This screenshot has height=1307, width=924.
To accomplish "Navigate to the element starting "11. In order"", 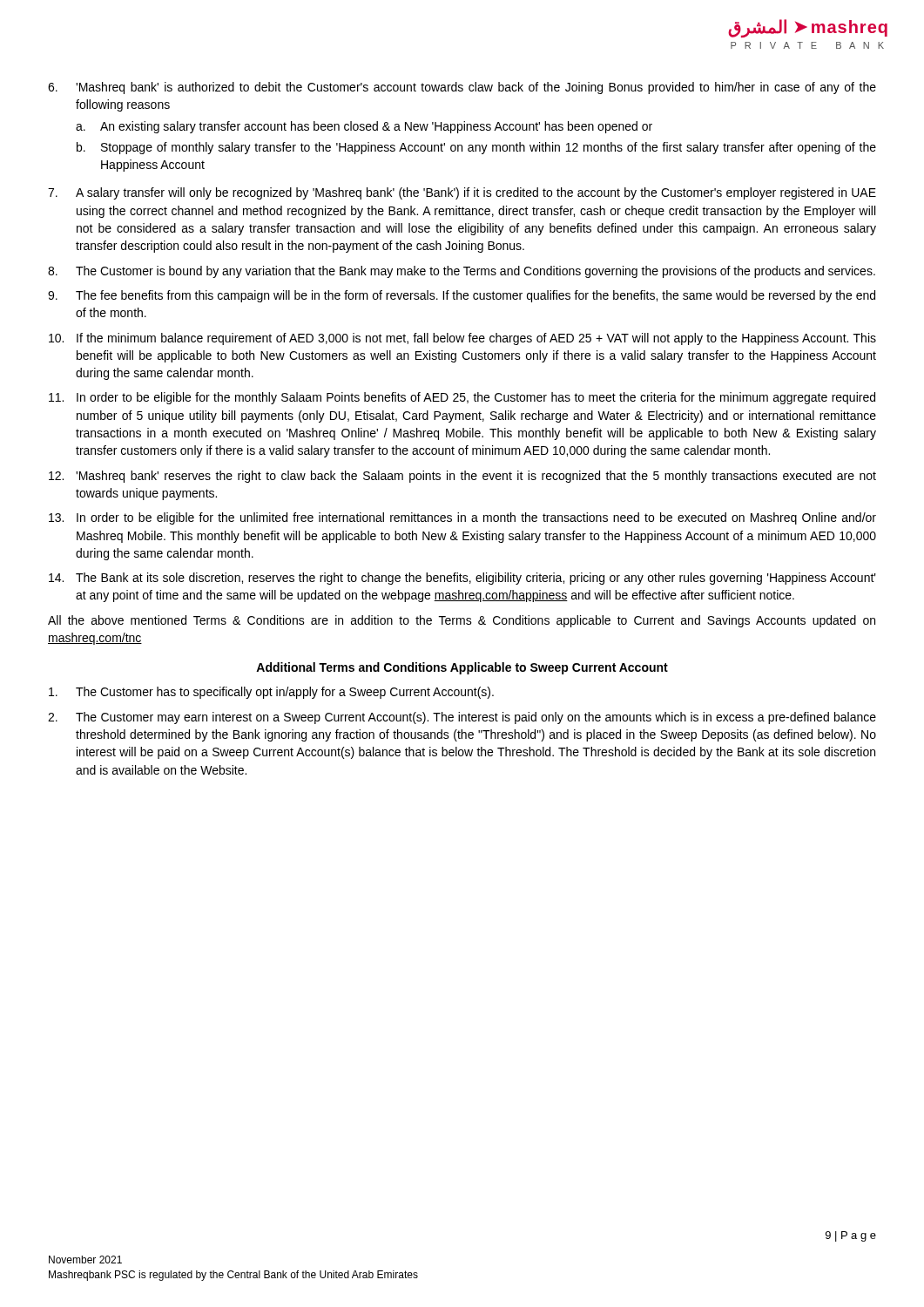I will click(462, 424).
